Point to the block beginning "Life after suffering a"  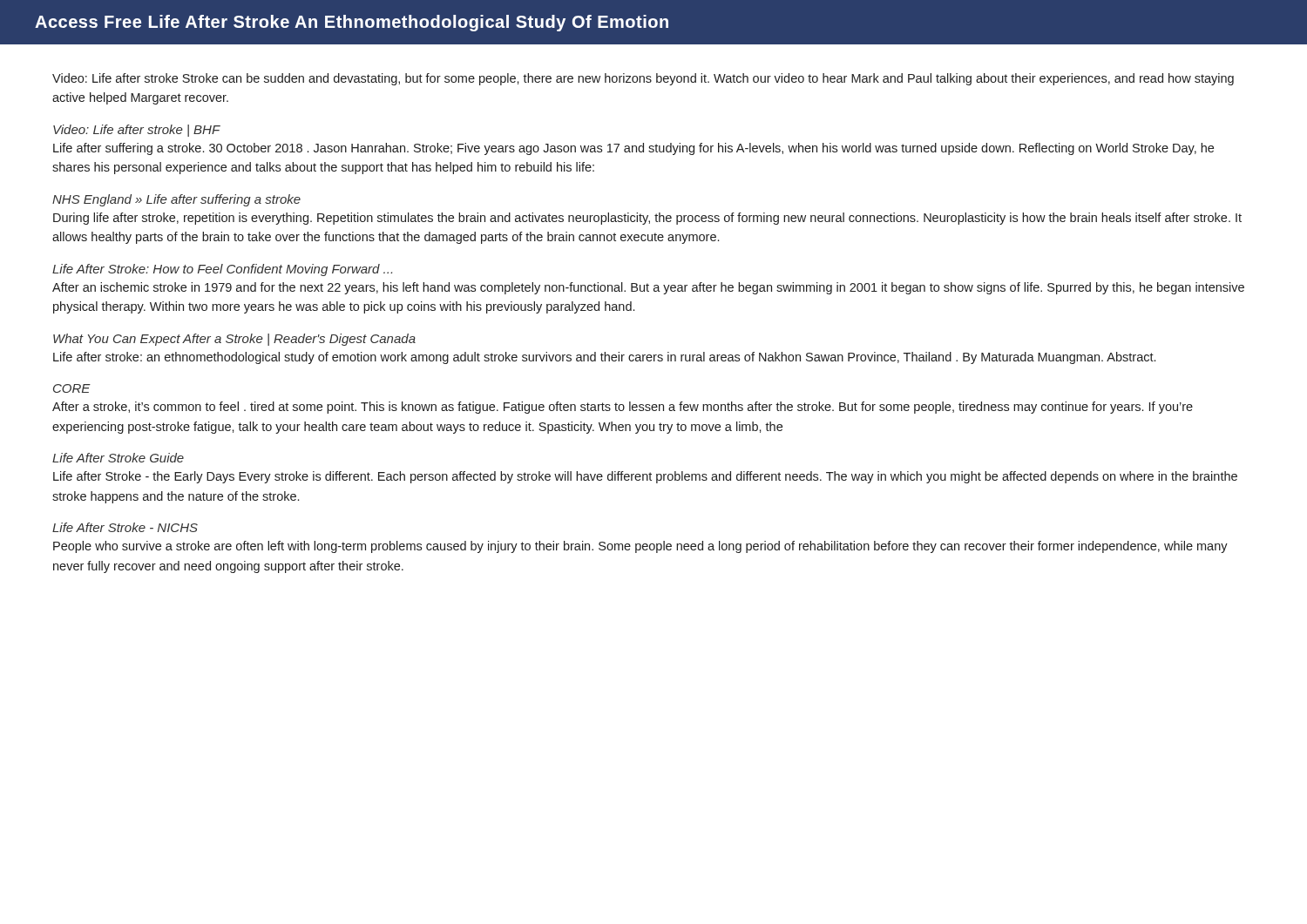pyautogui.click(x=633, y=158)
